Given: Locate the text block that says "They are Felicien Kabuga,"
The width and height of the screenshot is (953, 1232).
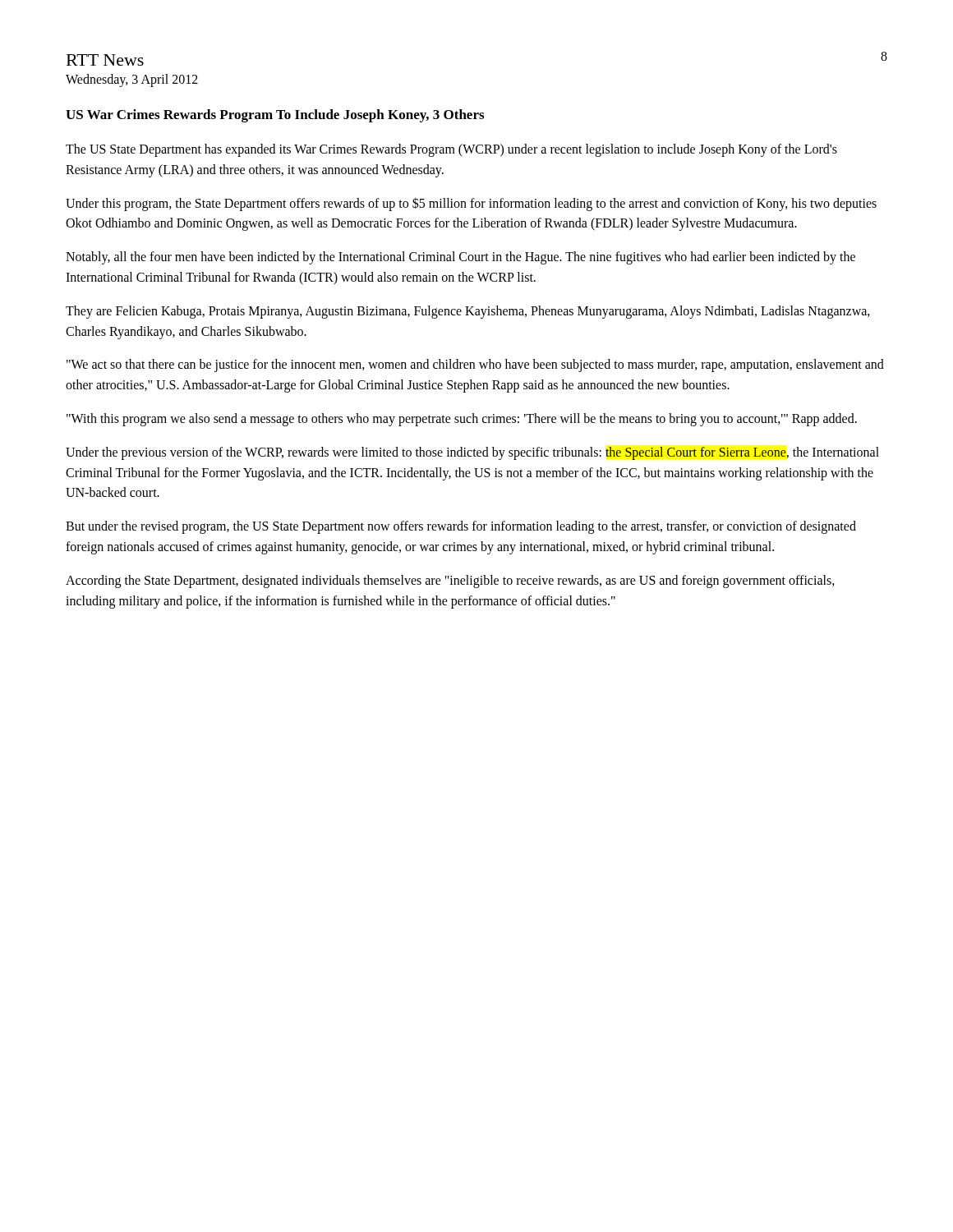Looking at the screenshot, I should point(476,322).
